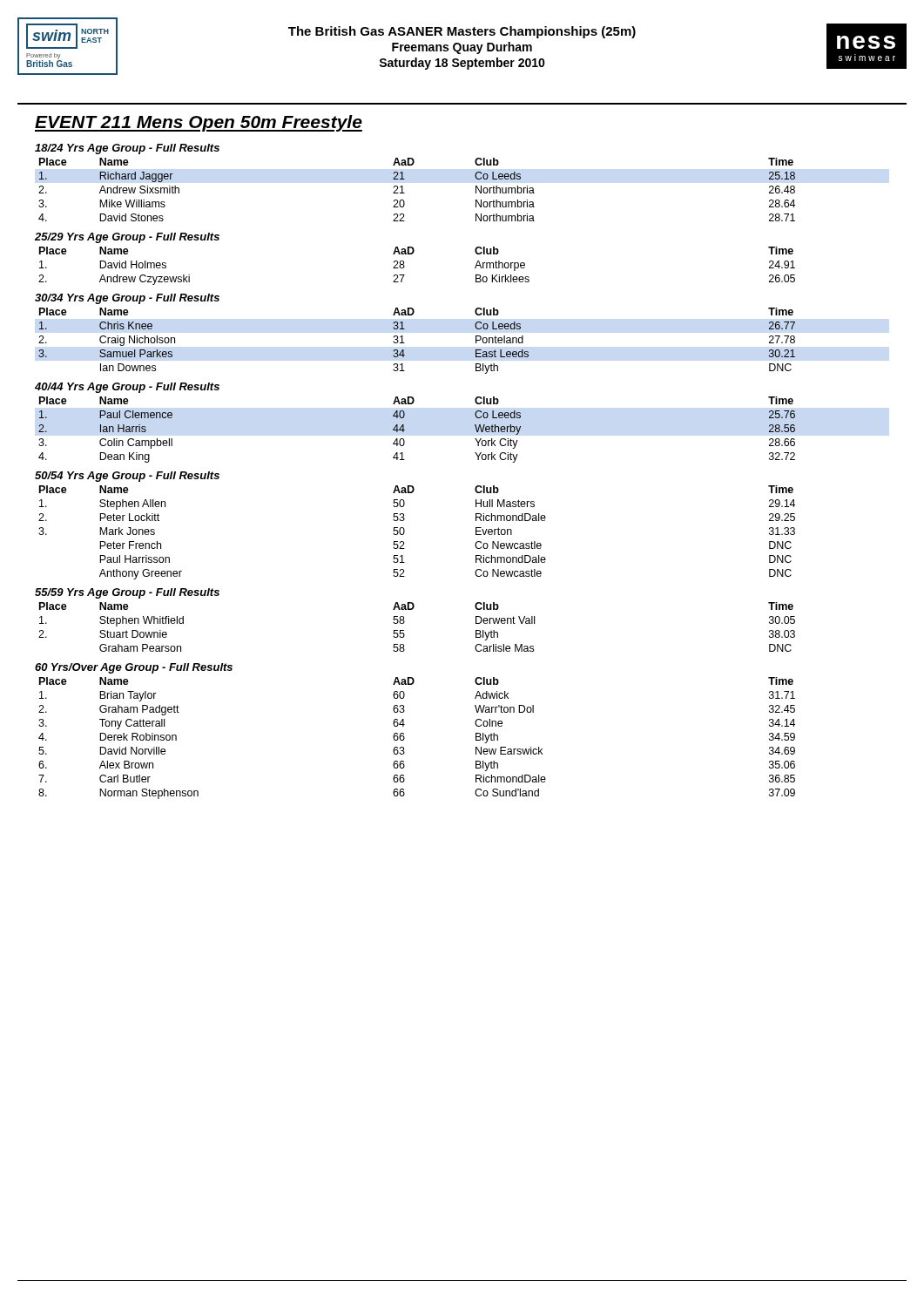This screenshot has height=1307, width=924.
Task: Find the table that mentions "Carlisle Mas"
Action: pos(462,627)
